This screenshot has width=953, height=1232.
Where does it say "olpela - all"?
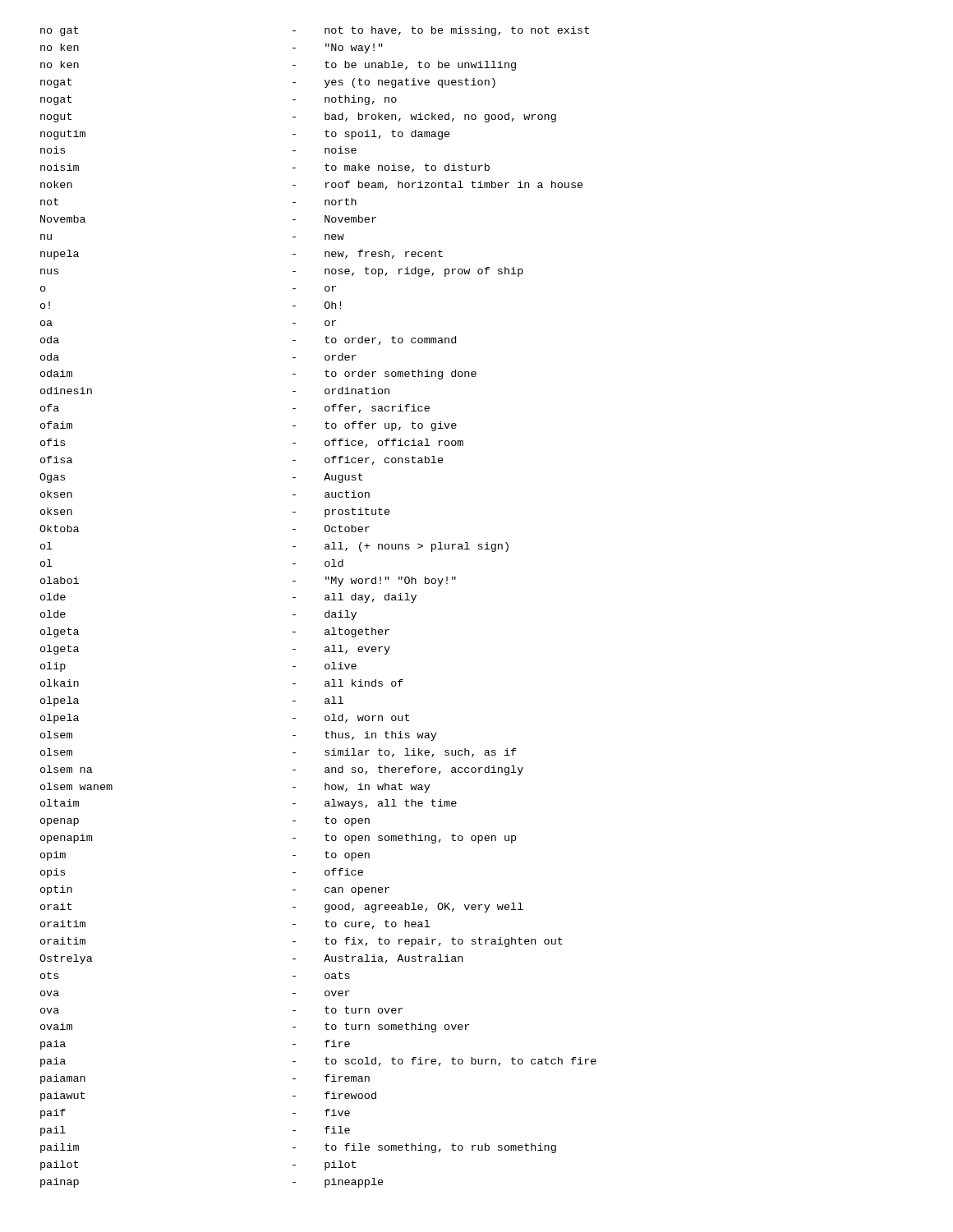(x=55, y=703)
